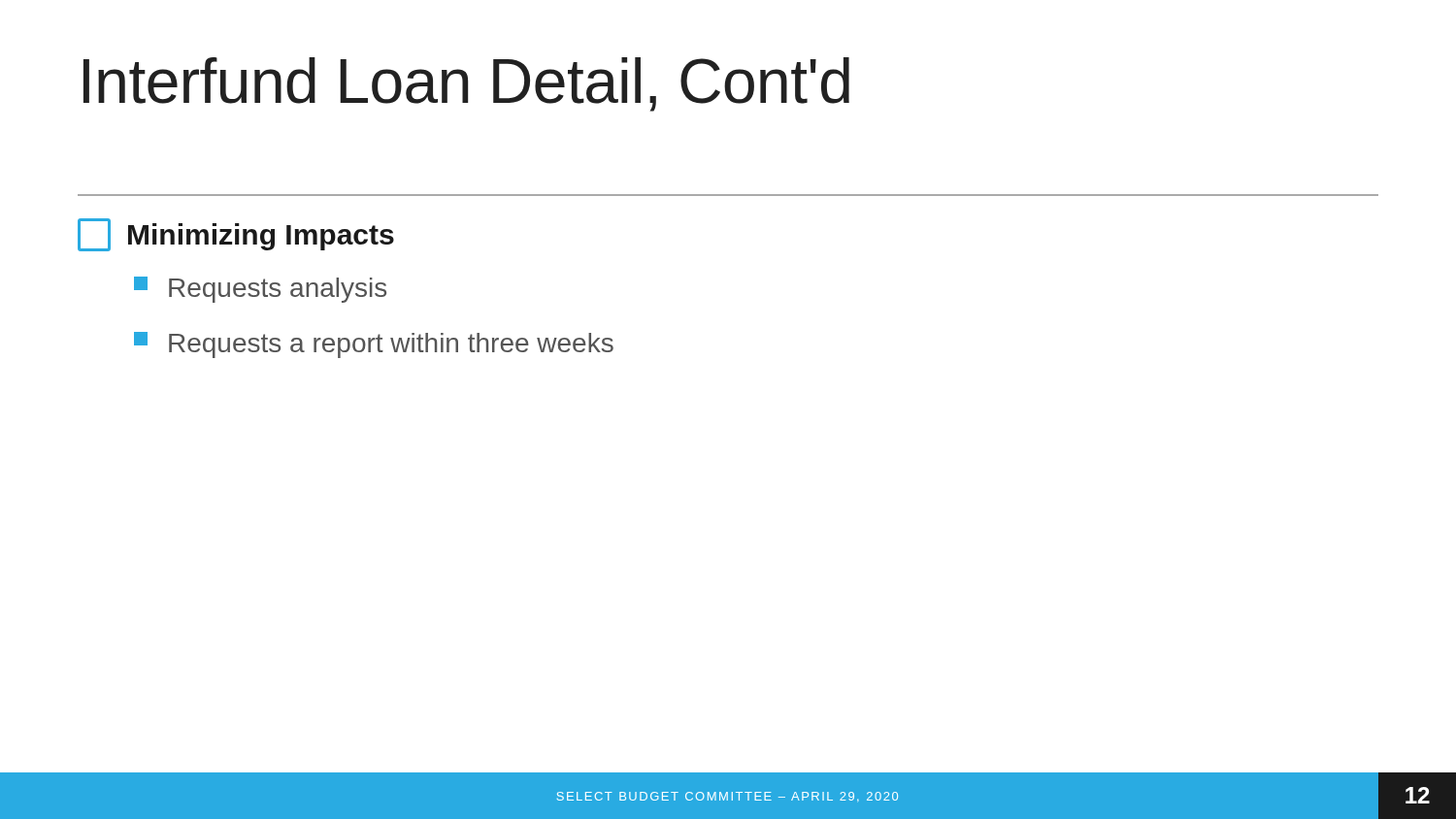Find the block starting "Requests a report within three"
Viewport: 1456px width, 819px height.
coord(374,343)
